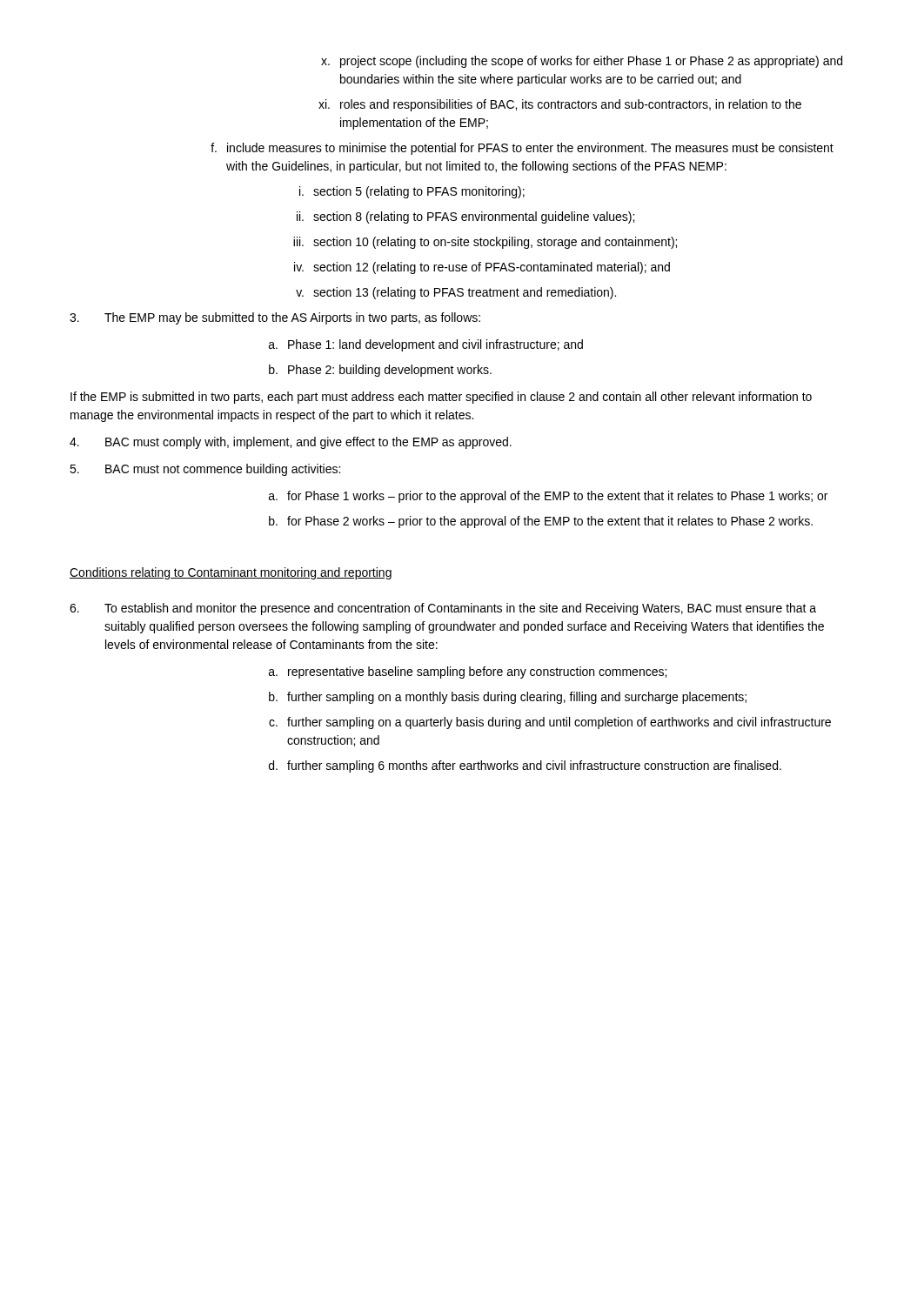
Task: Select the list item that says "iii. section 10 (relating to on-site"
Action: [x=562, y=242]
